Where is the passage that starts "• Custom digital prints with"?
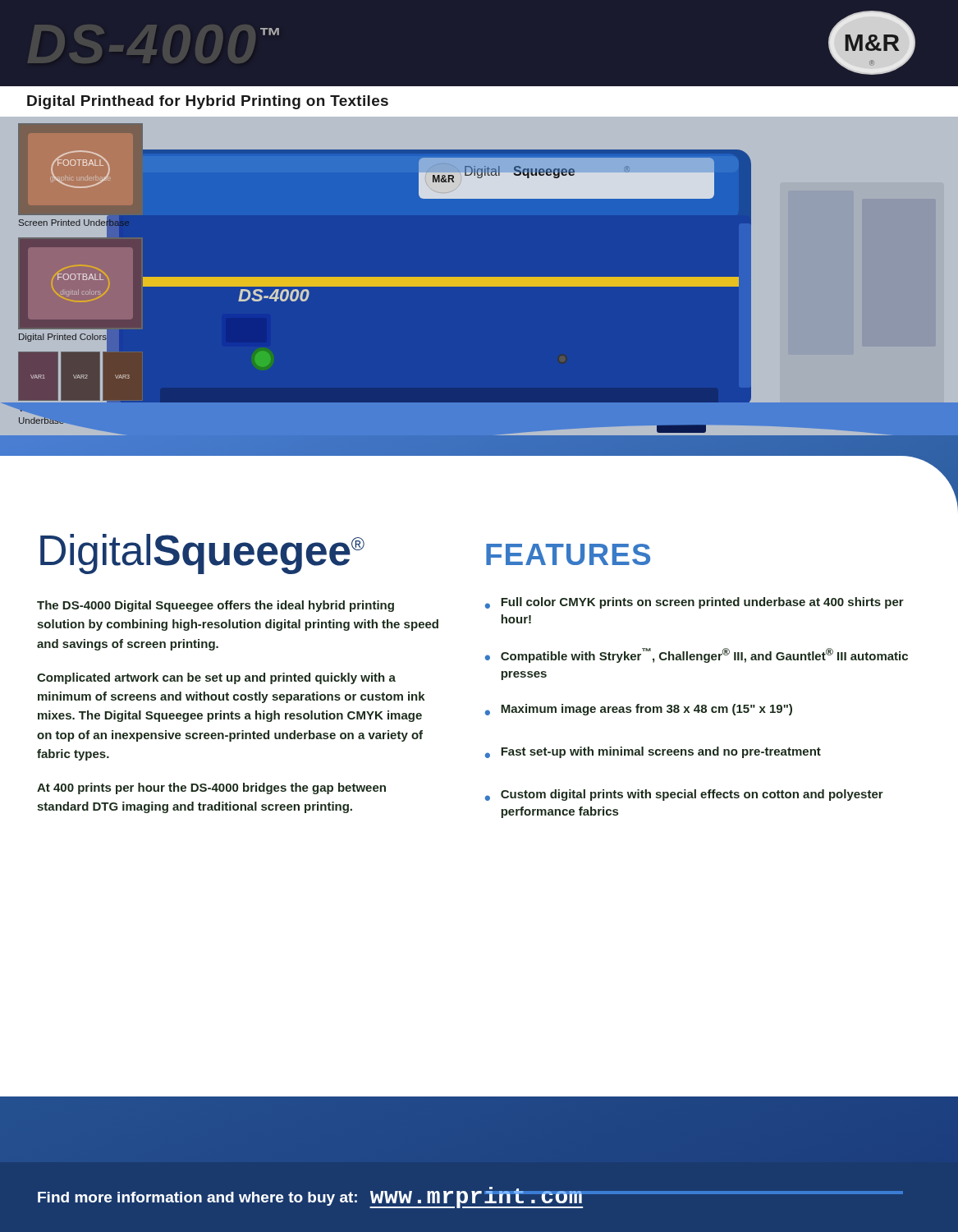 coord(706,803)
